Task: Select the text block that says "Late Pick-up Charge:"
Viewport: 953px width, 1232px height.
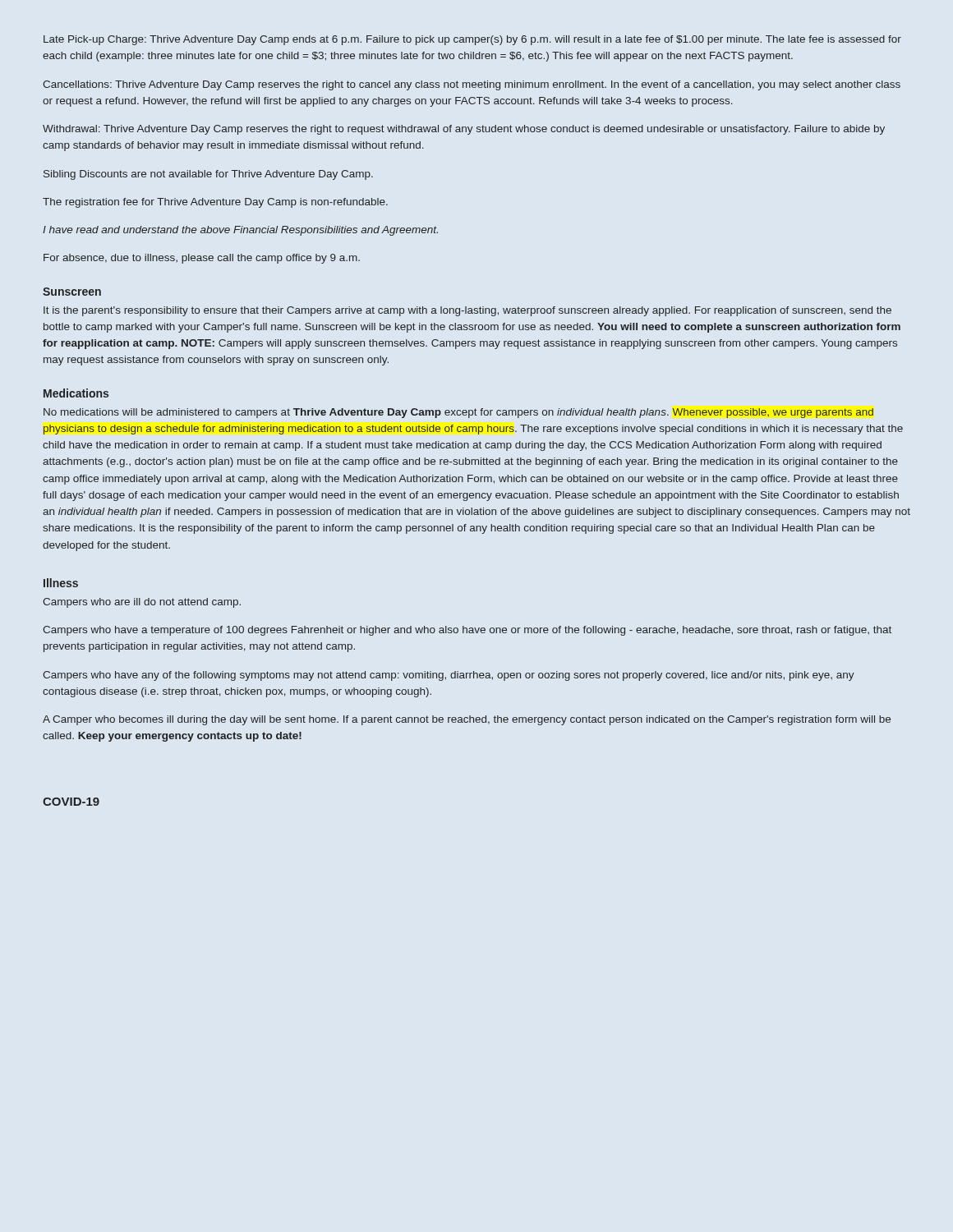Action: [472, 47]
